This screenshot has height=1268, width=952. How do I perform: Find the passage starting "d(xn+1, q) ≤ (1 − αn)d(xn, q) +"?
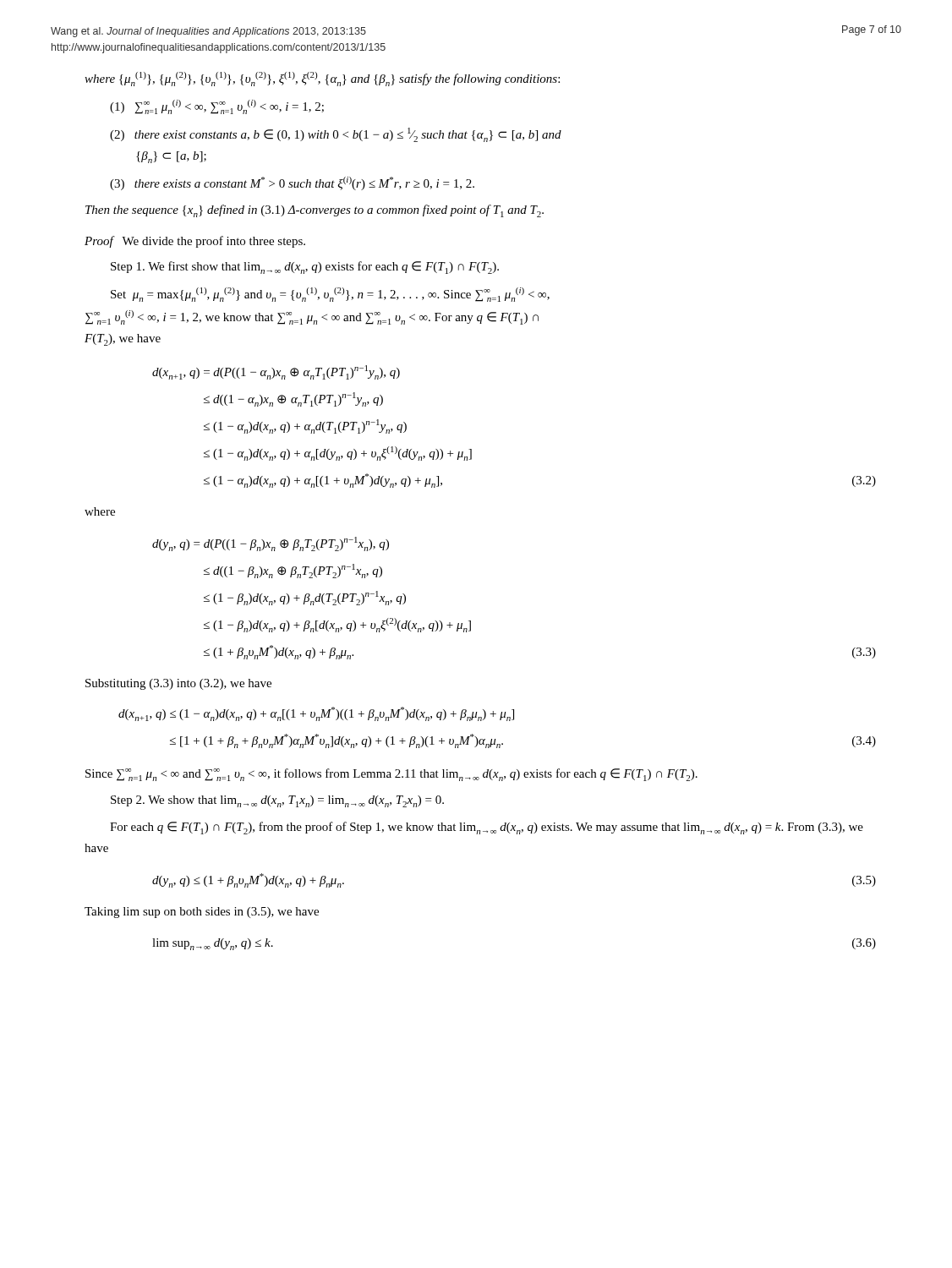(x=501, y=727)
